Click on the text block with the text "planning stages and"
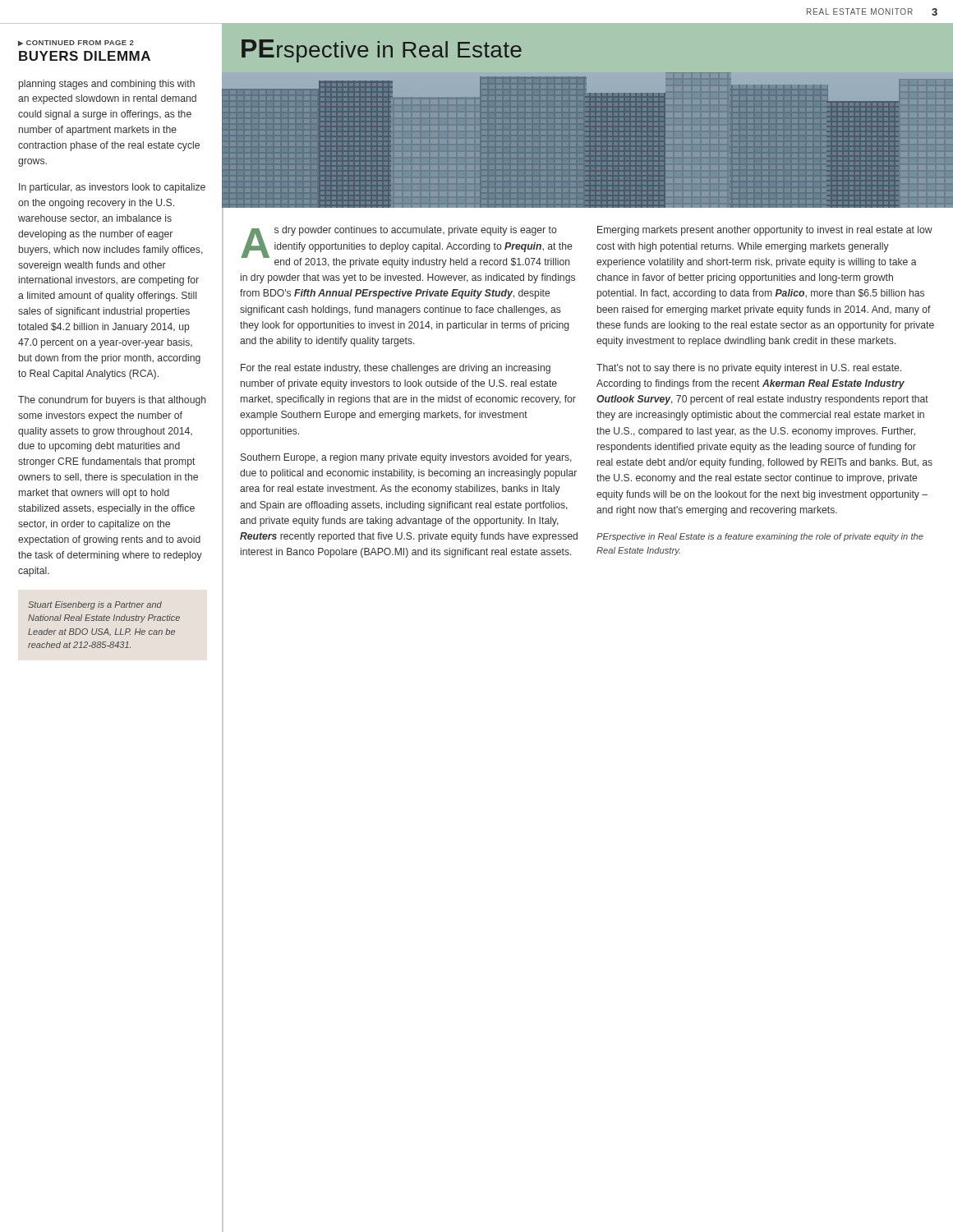The height and width of the screenshot is (1232, 953). (x=113, y=327)
